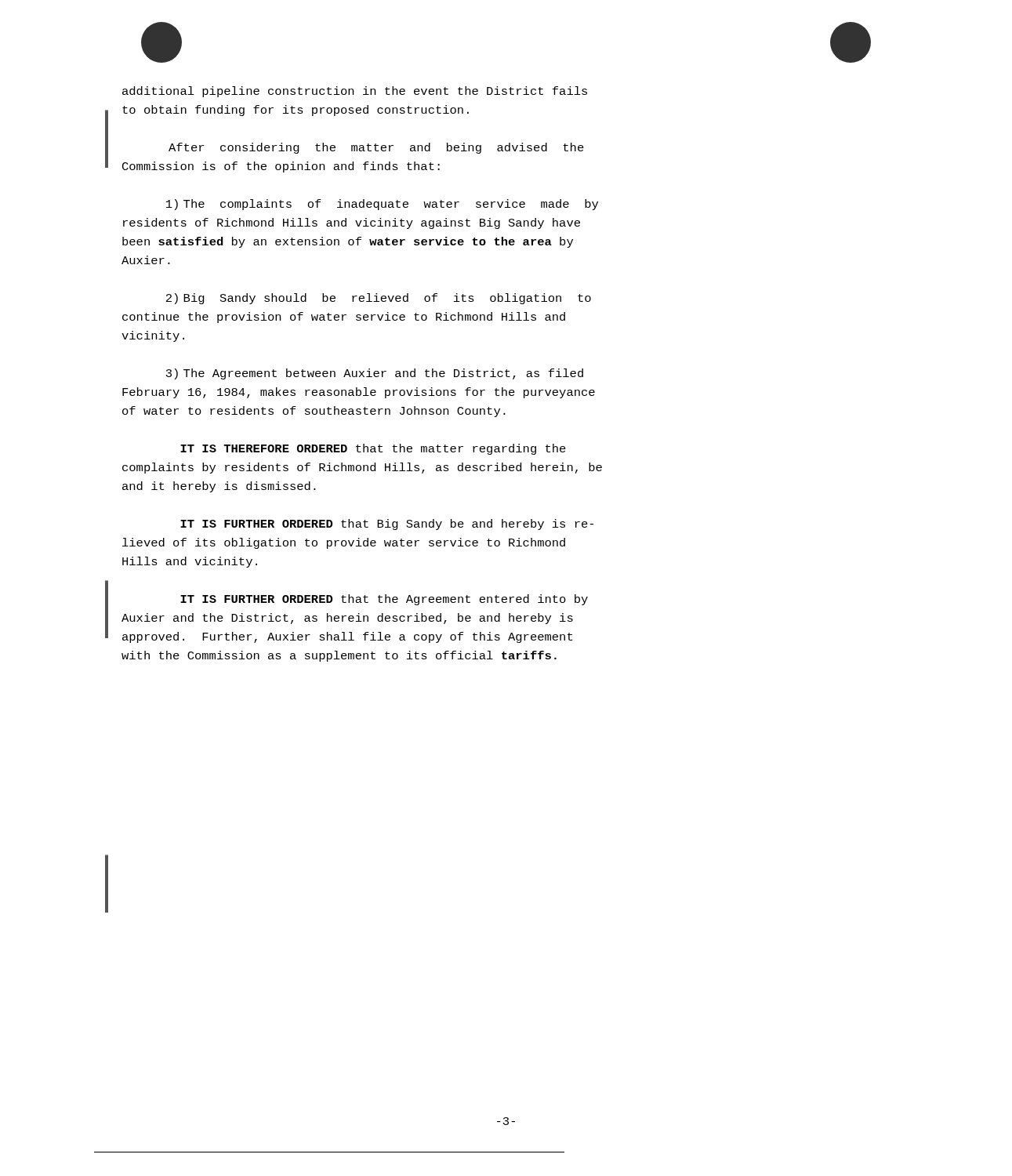
Task: Find the block on this page that starts "IT IS FURTHER ORDERED that Big Sandy"
Action: point(528,544)
